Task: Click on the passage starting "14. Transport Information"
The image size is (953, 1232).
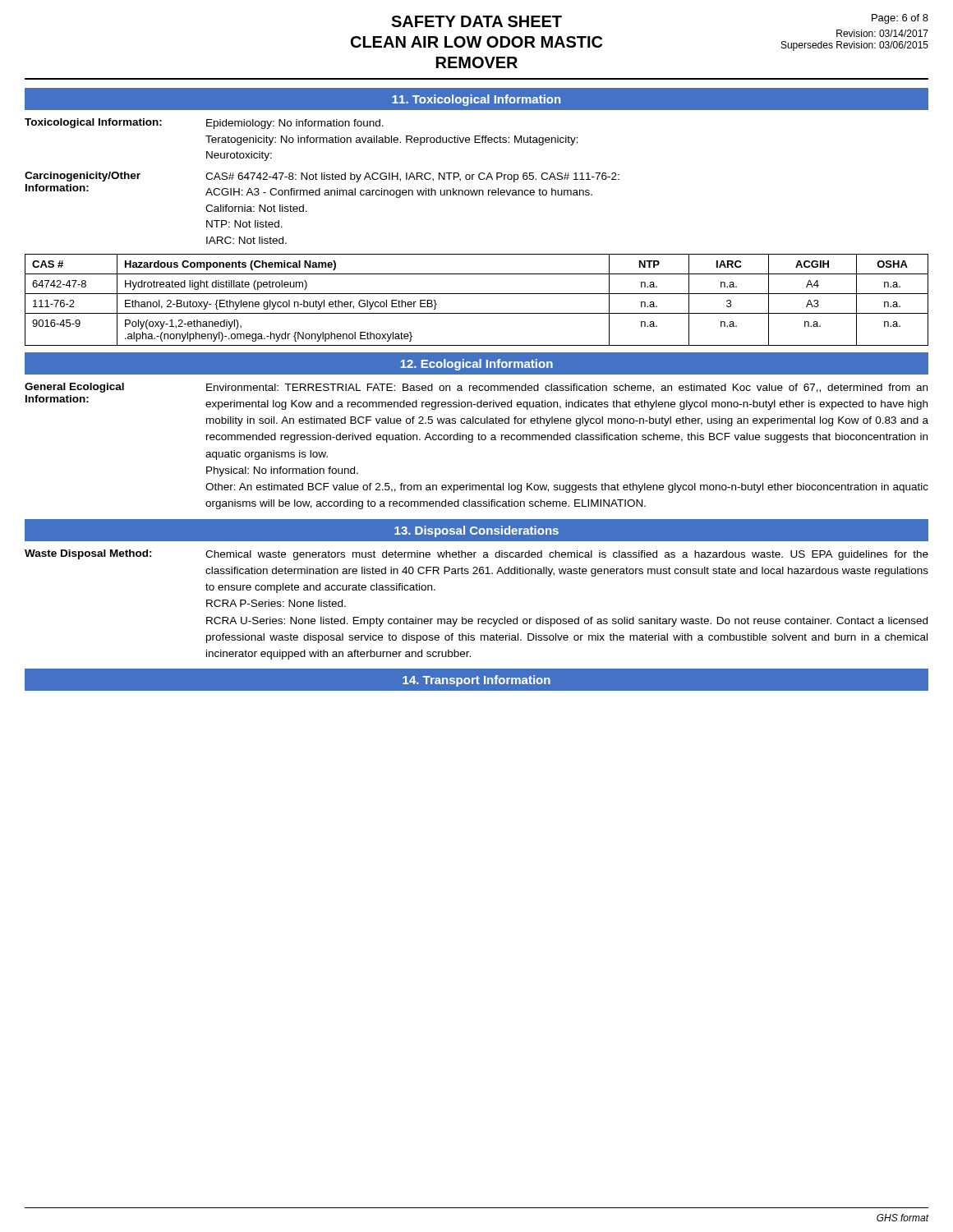Action: pyautogui.click(x=476, y=680)
